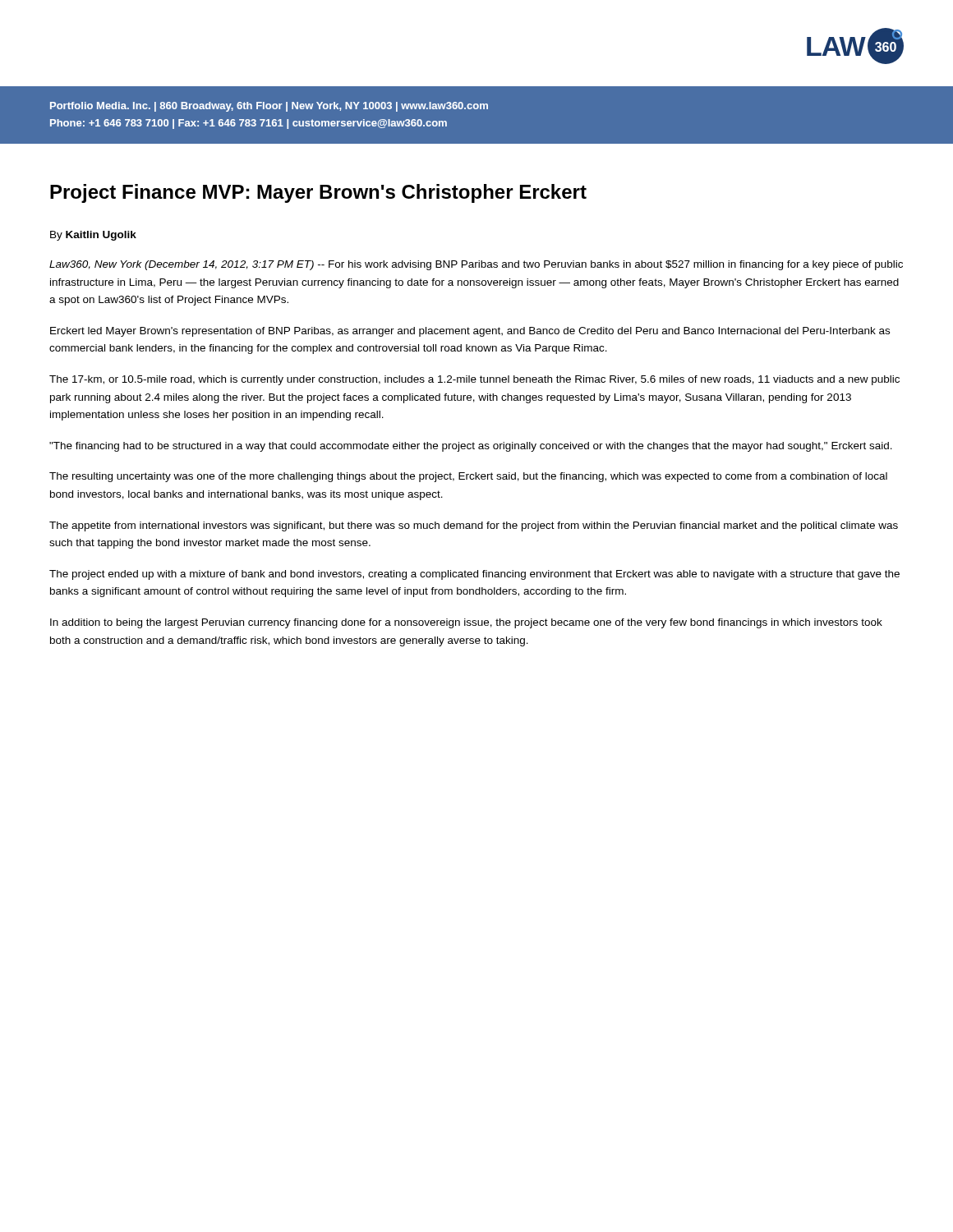Screen dimensions: 1232x953
Task: Find a logo
Action: click(x=854, y=46)
